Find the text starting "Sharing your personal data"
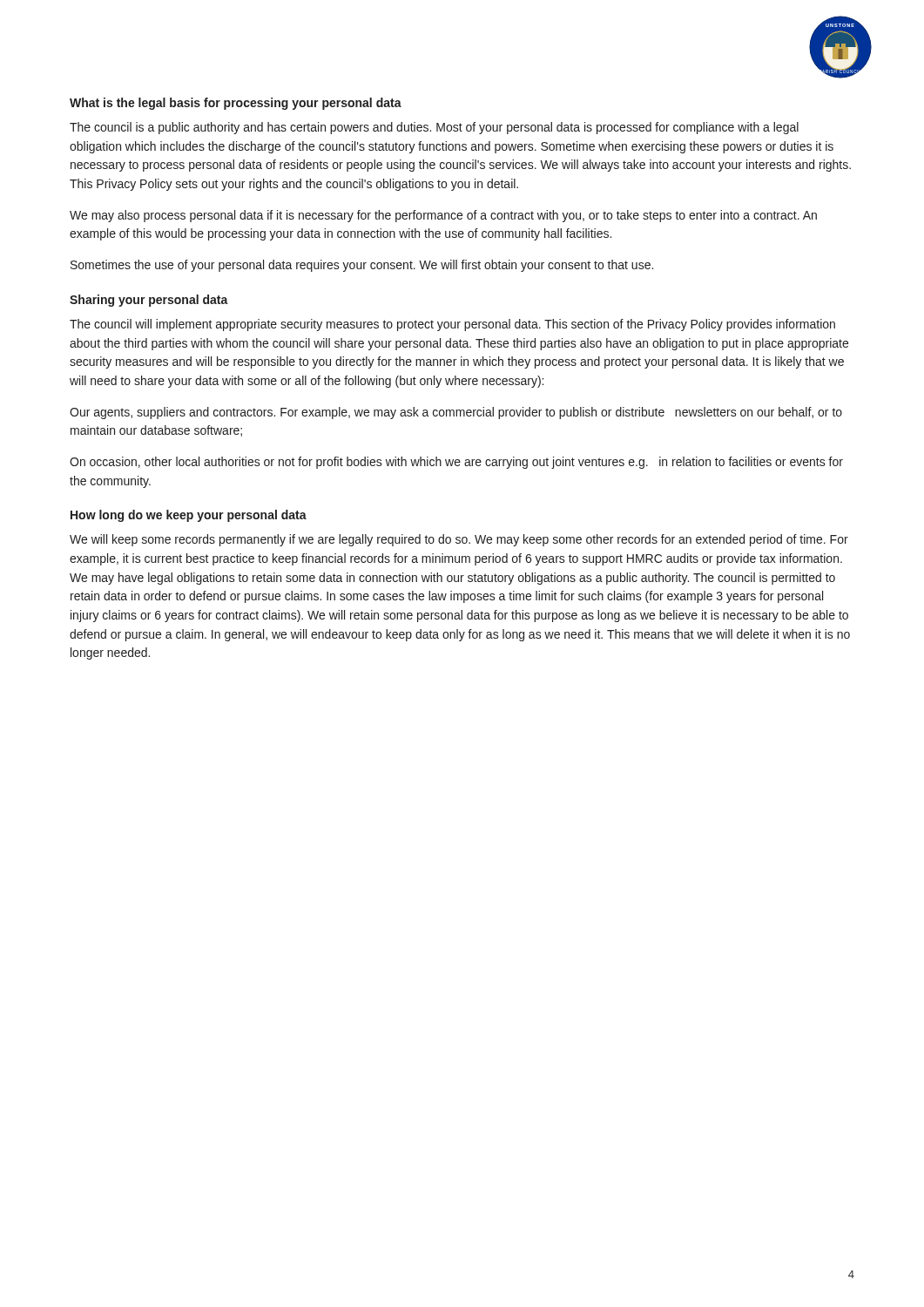 coord(149,300)
